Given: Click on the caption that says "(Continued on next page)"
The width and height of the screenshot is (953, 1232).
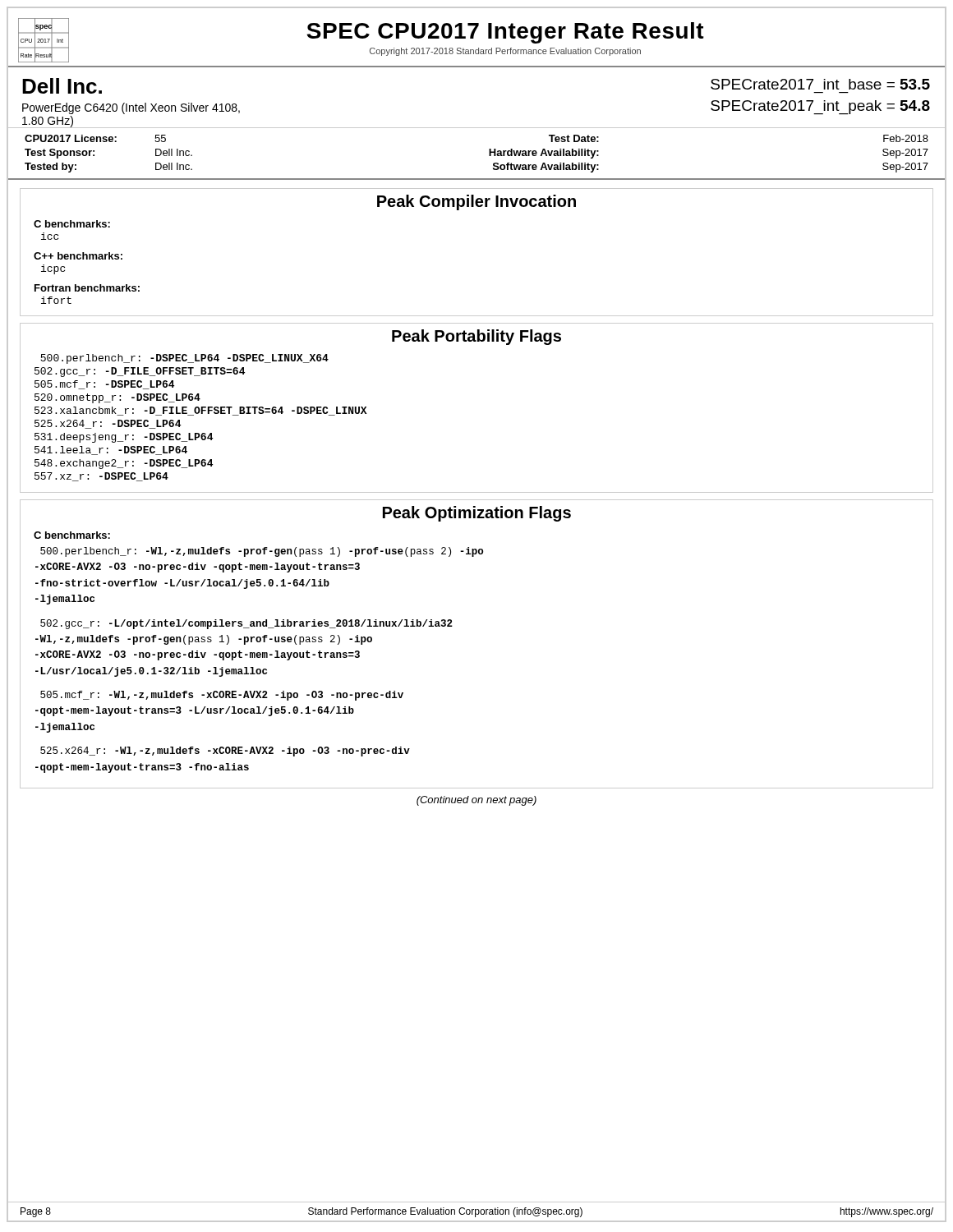Looking at the screenshot, I should coord(476,799).
